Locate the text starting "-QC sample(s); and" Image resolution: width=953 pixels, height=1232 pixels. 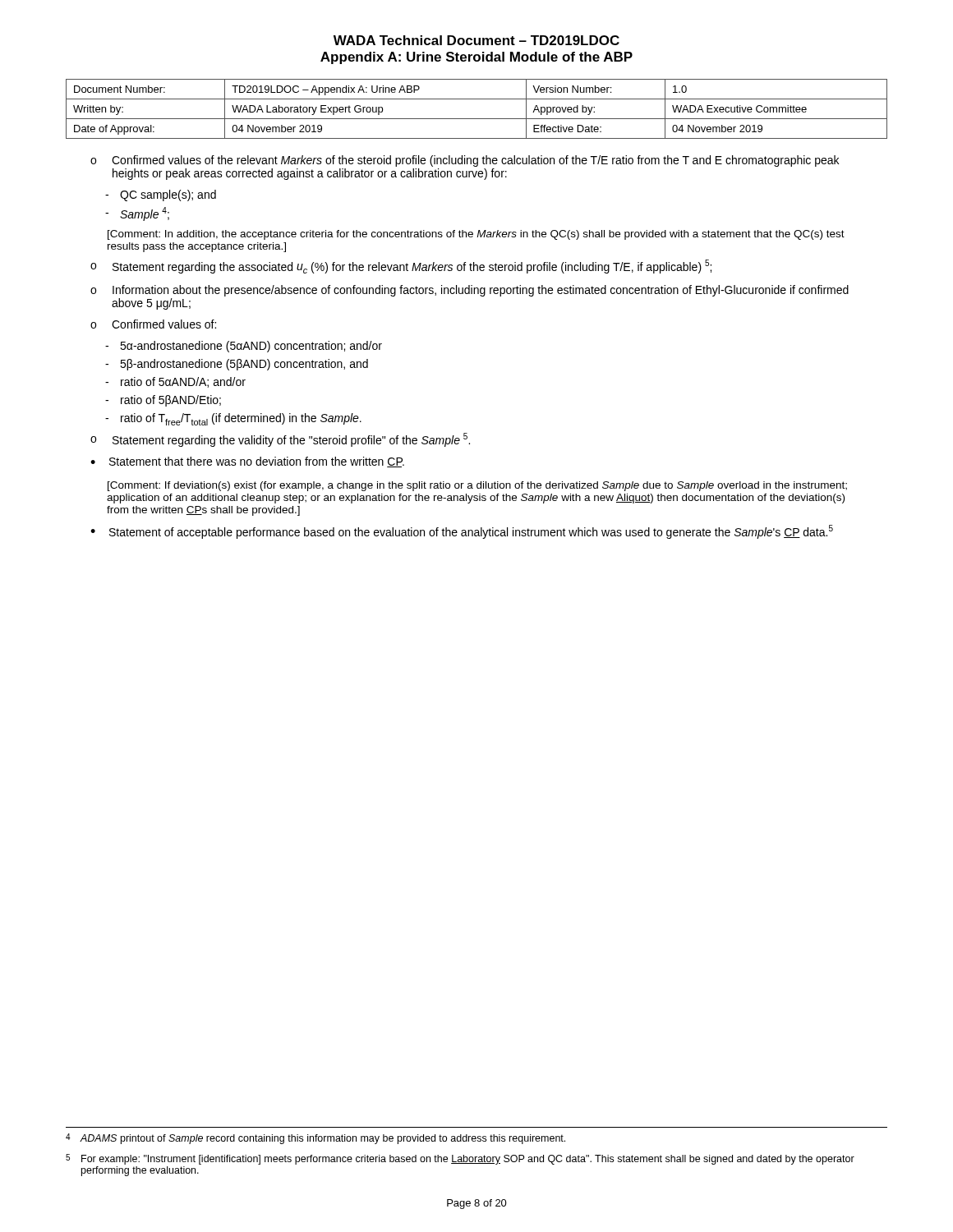161,195
